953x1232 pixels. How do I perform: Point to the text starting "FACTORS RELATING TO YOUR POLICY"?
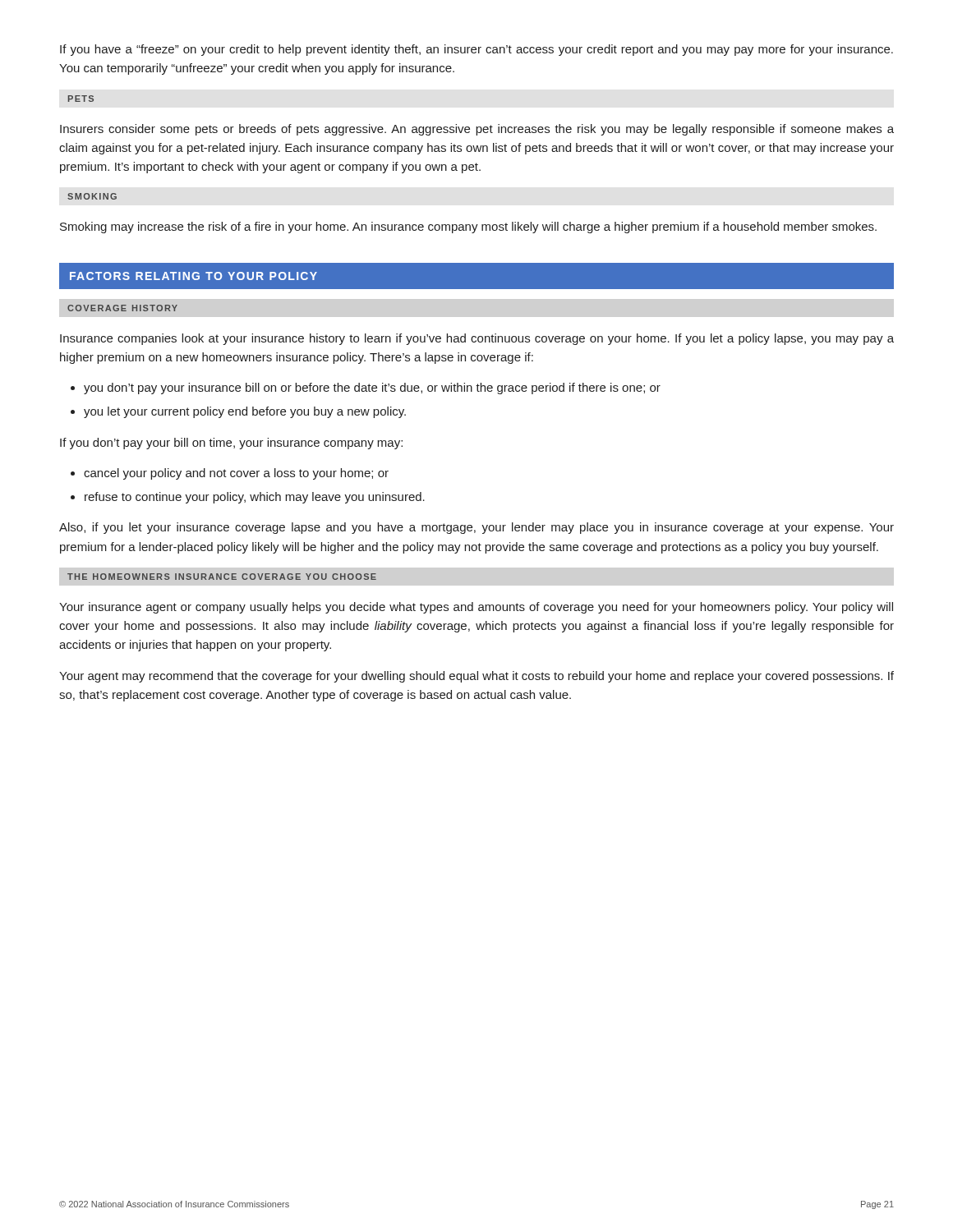(x=193, y=276)
